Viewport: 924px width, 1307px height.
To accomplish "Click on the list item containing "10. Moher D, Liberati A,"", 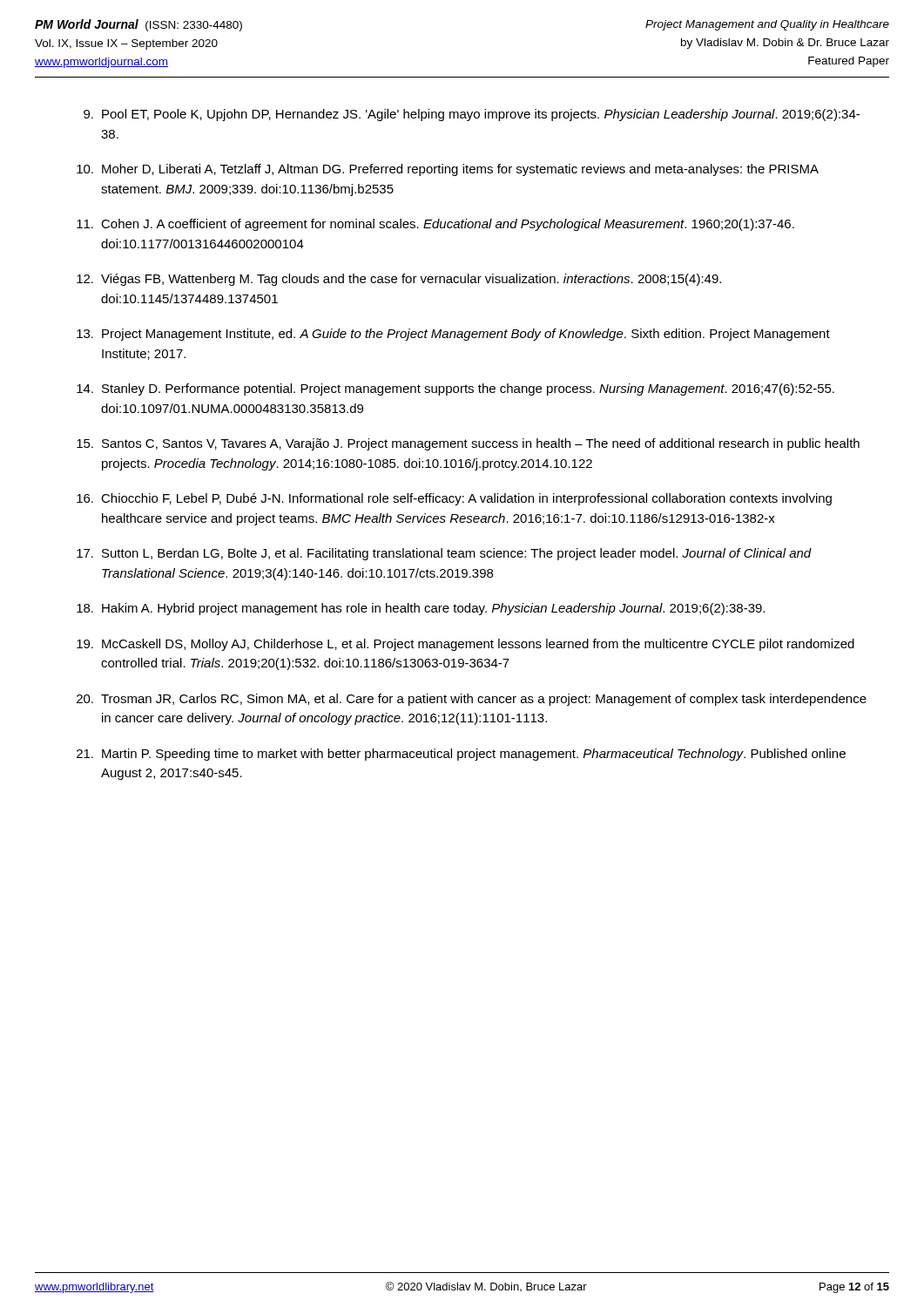I will [466, 179].
